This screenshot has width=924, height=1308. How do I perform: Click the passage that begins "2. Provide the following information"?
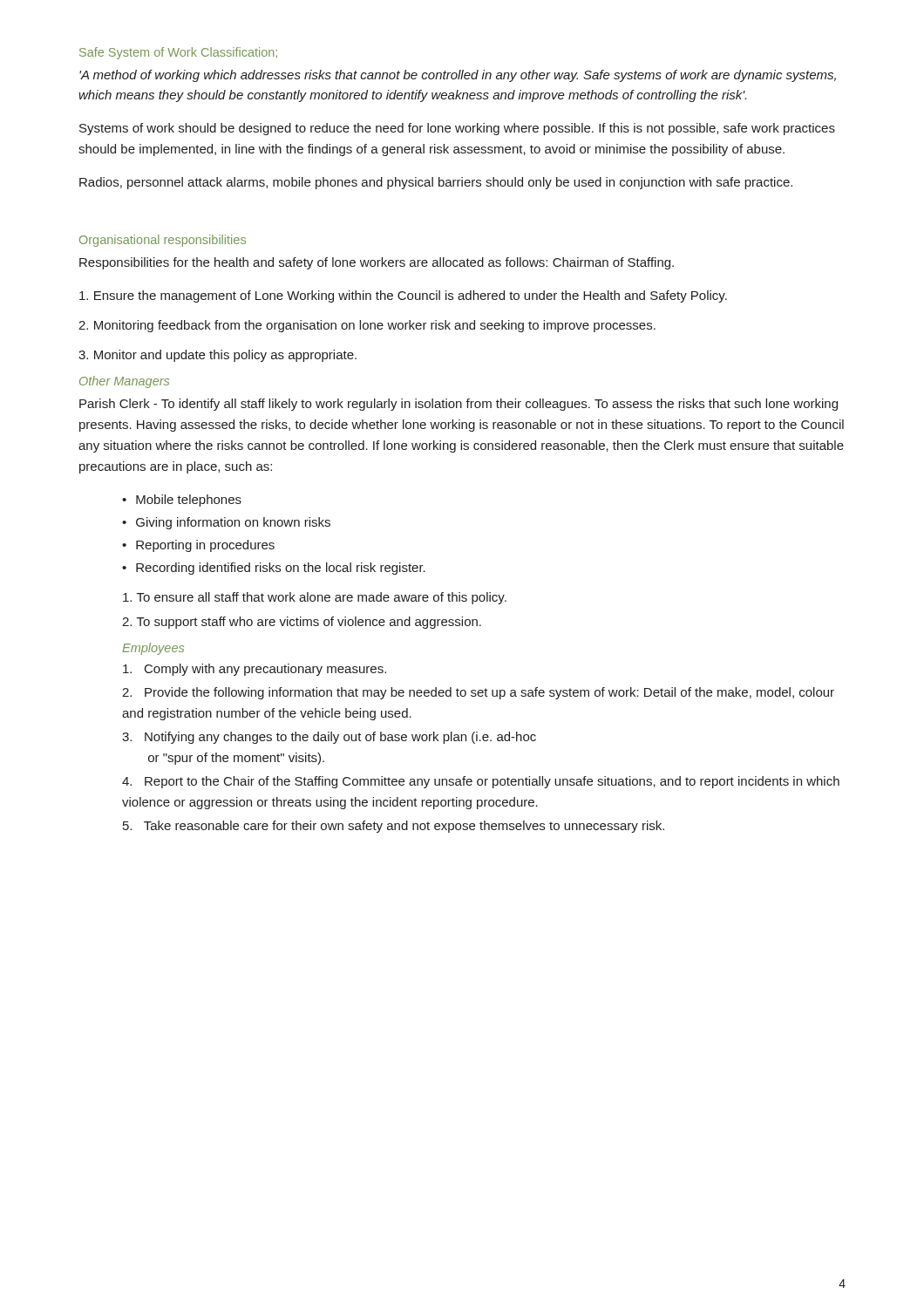[x=478, y=702]
